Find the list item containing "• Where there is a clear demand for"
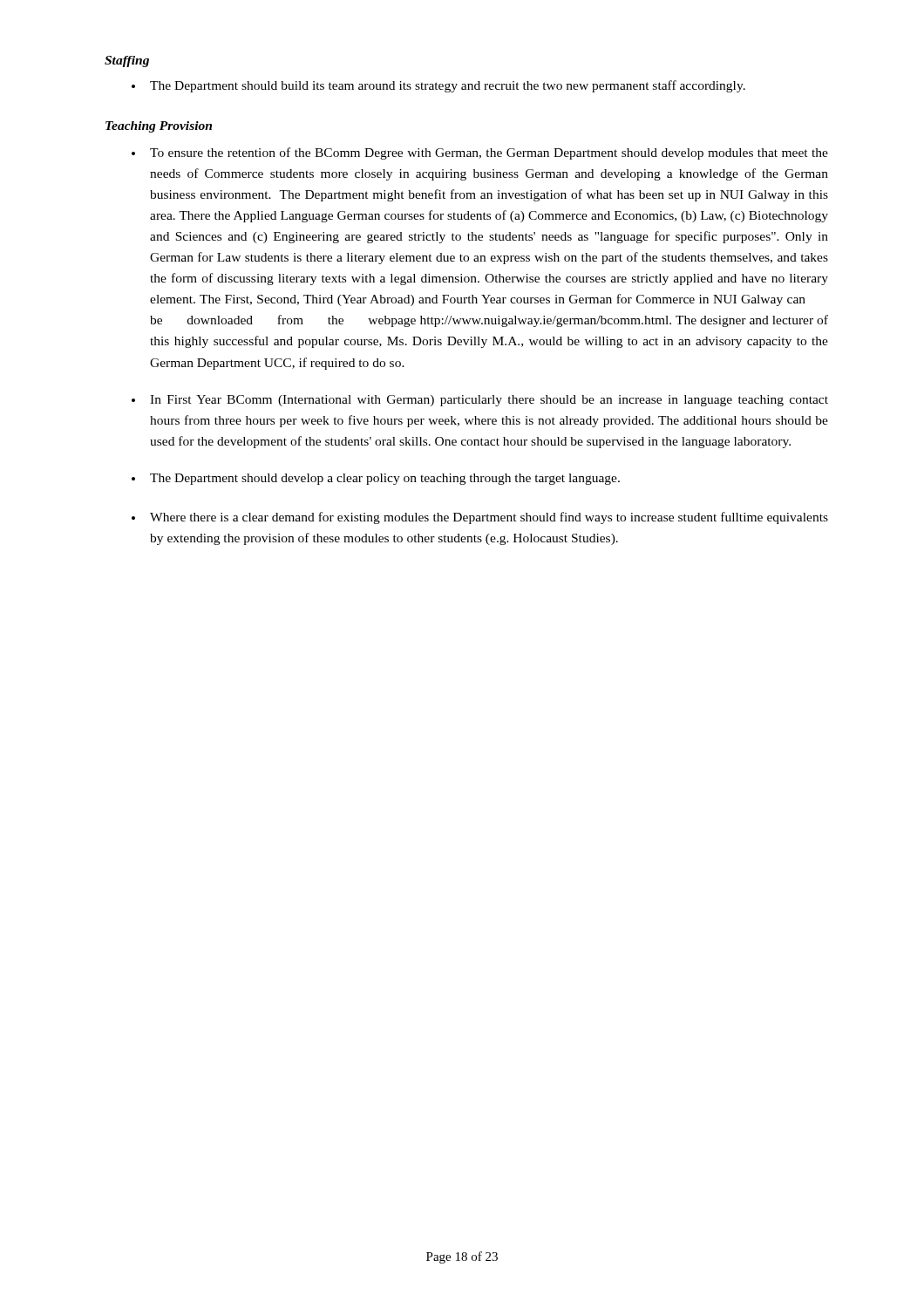 (479, 528)
